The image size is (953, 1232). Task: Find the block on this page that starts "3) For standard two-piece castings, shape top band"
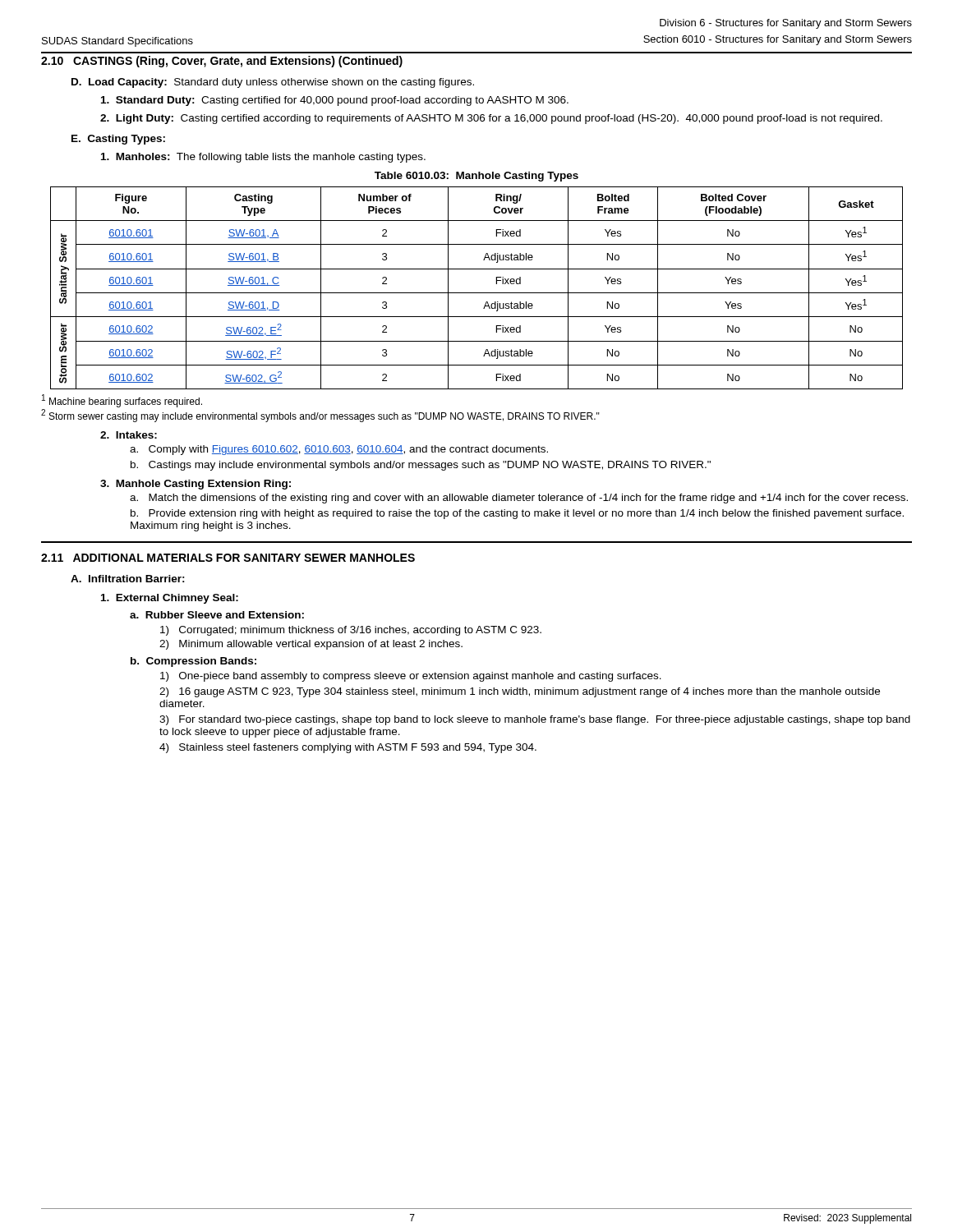click(x=535, y=726)
